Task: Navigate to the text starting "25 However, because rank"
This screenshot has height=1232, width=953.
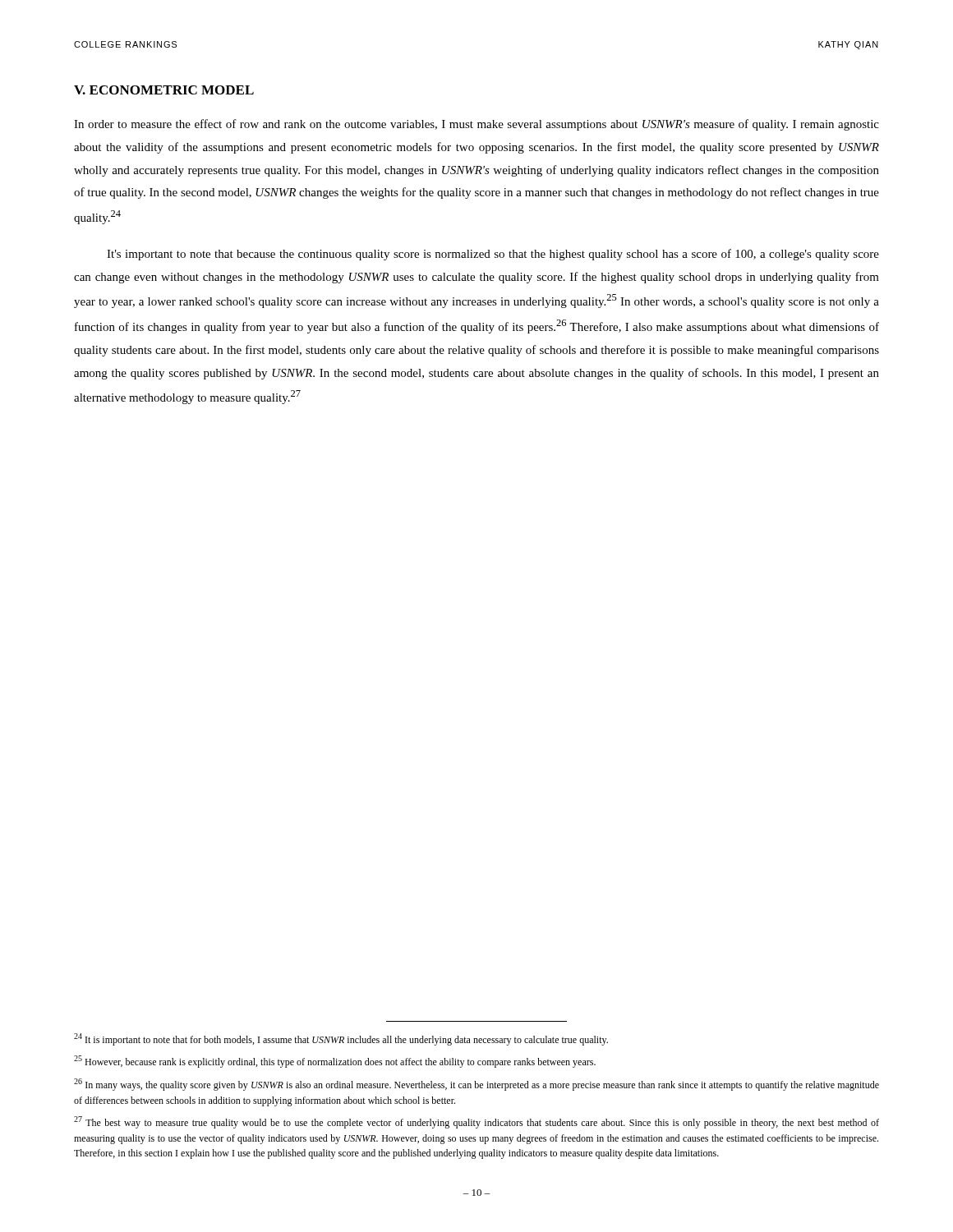Action: click(335, 1061)
